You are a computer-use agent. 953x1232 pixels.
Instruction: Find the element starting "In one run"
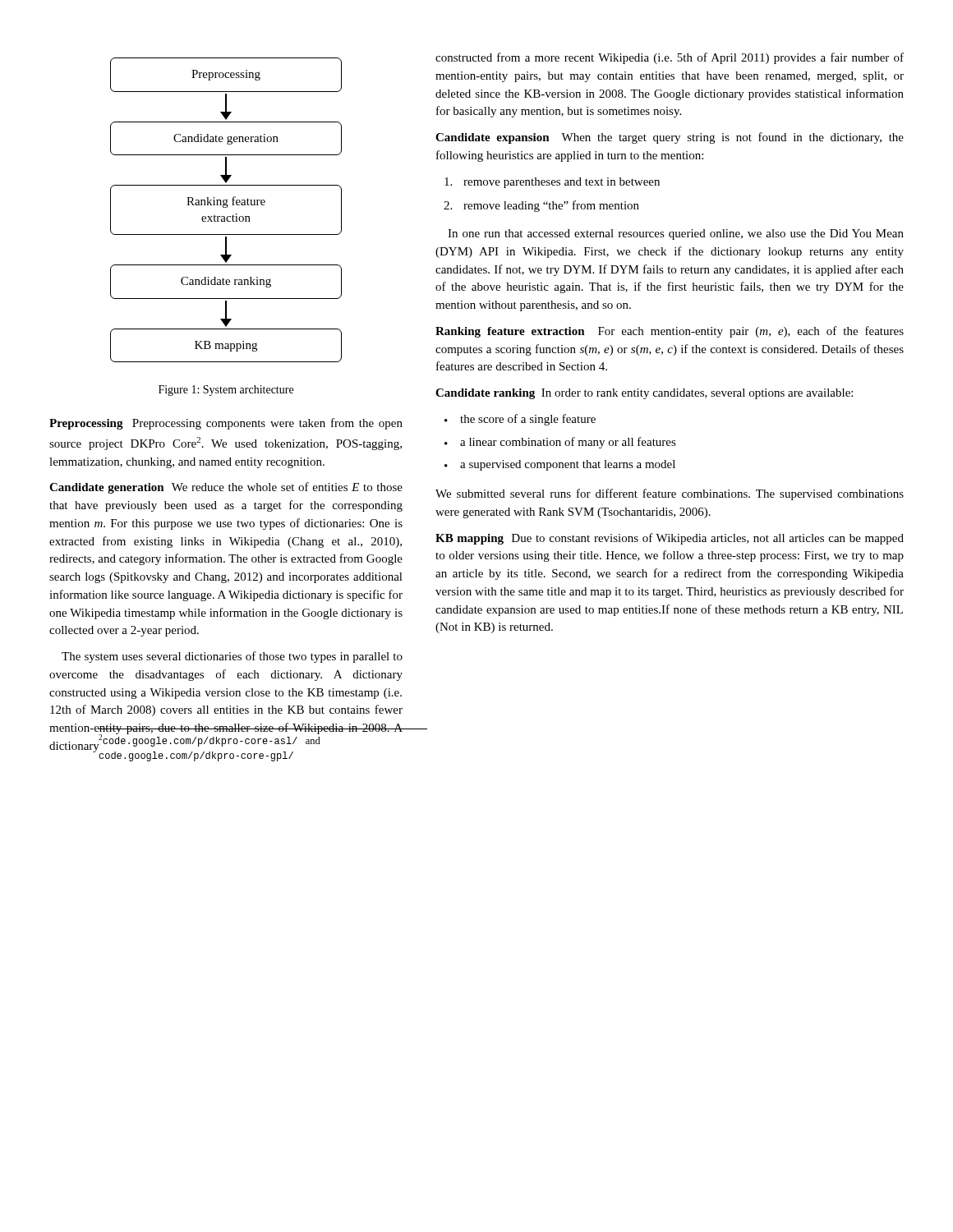click(x=670, y=270)
